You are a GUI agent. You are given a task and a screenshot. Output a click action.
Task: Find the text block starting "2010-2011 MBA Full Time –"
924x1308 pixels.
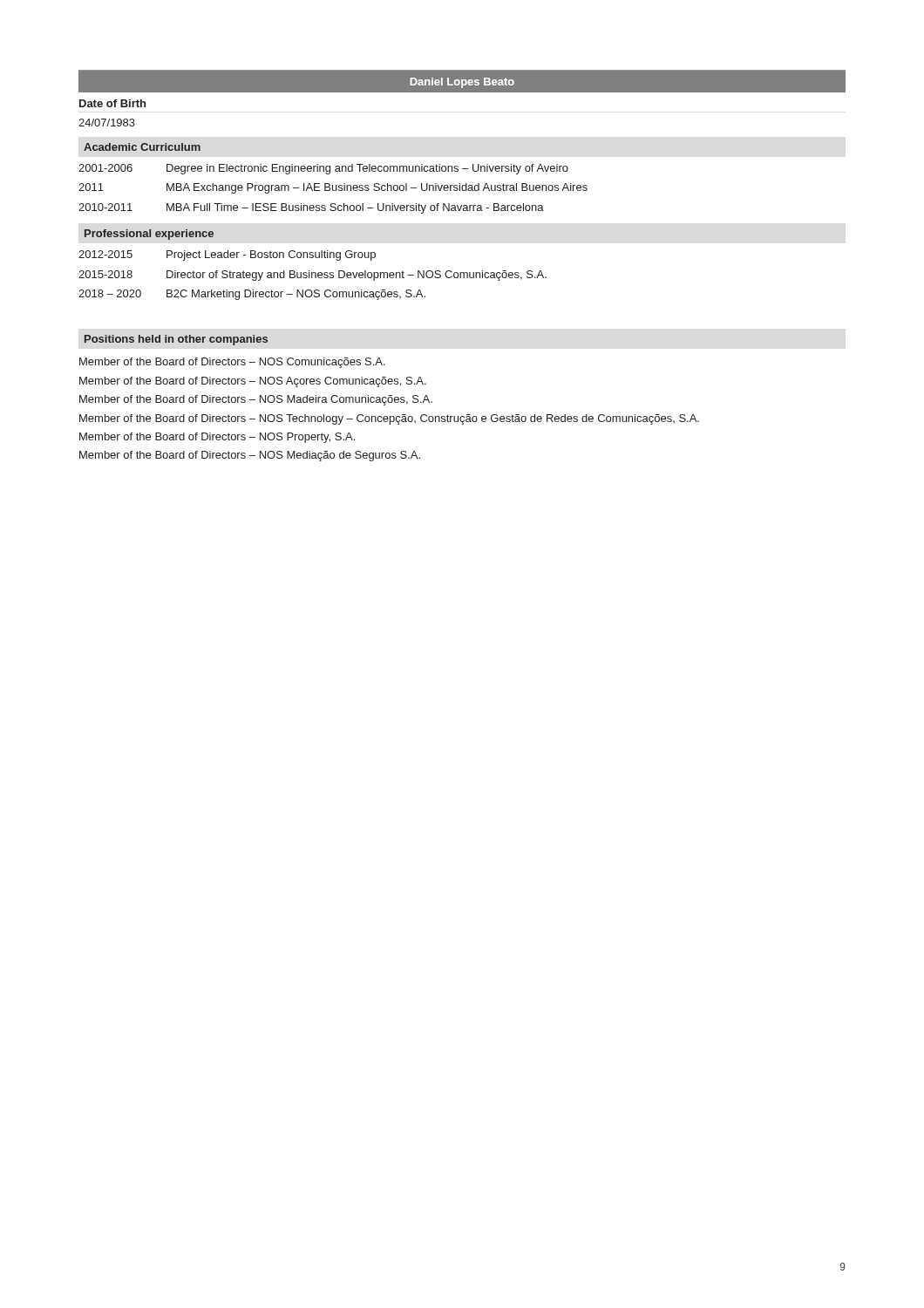point(311,208)
